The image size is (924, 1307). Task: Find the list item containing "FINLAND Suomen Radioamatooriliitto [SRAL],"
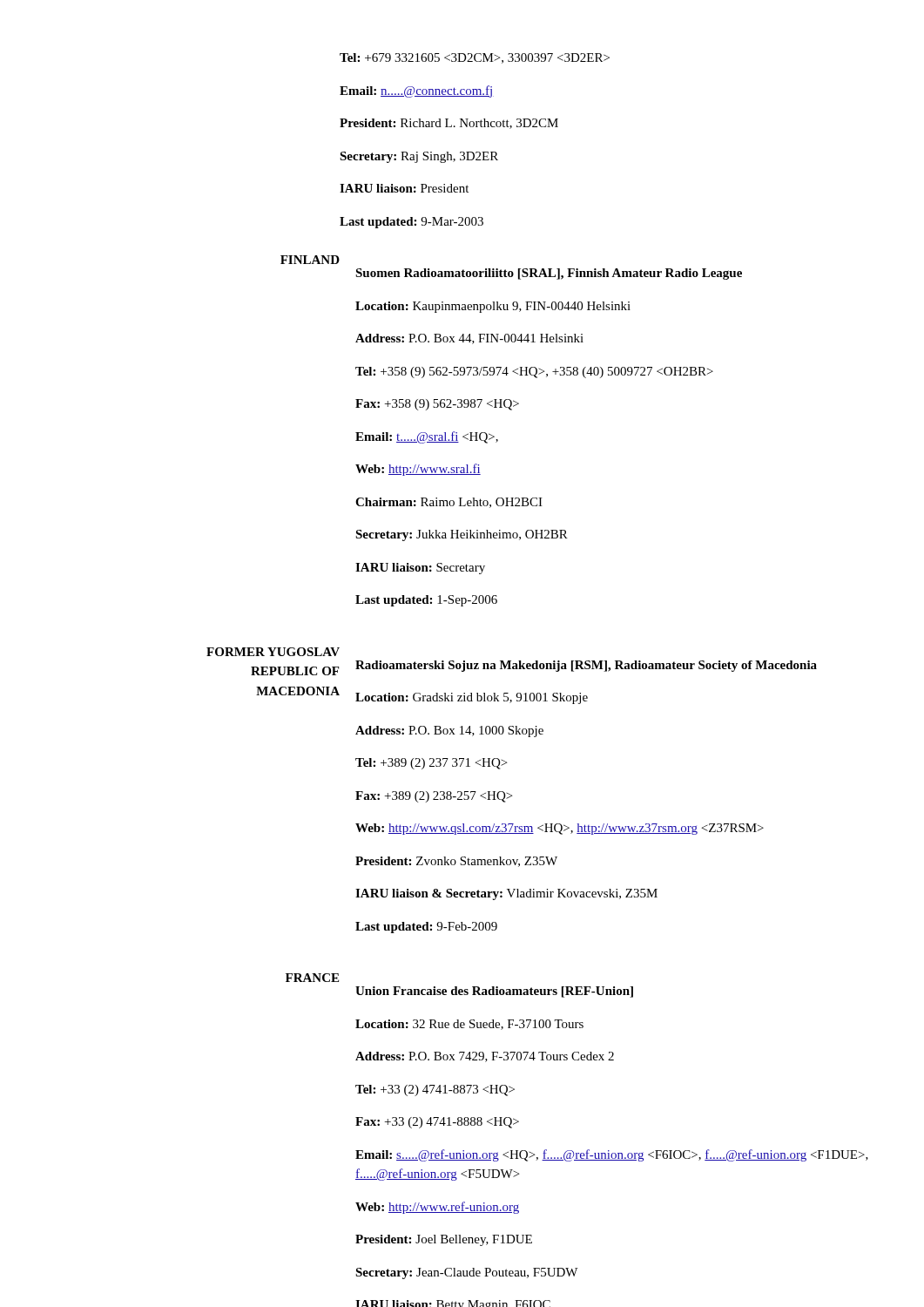pyautogui.click(x=310, y=260)
